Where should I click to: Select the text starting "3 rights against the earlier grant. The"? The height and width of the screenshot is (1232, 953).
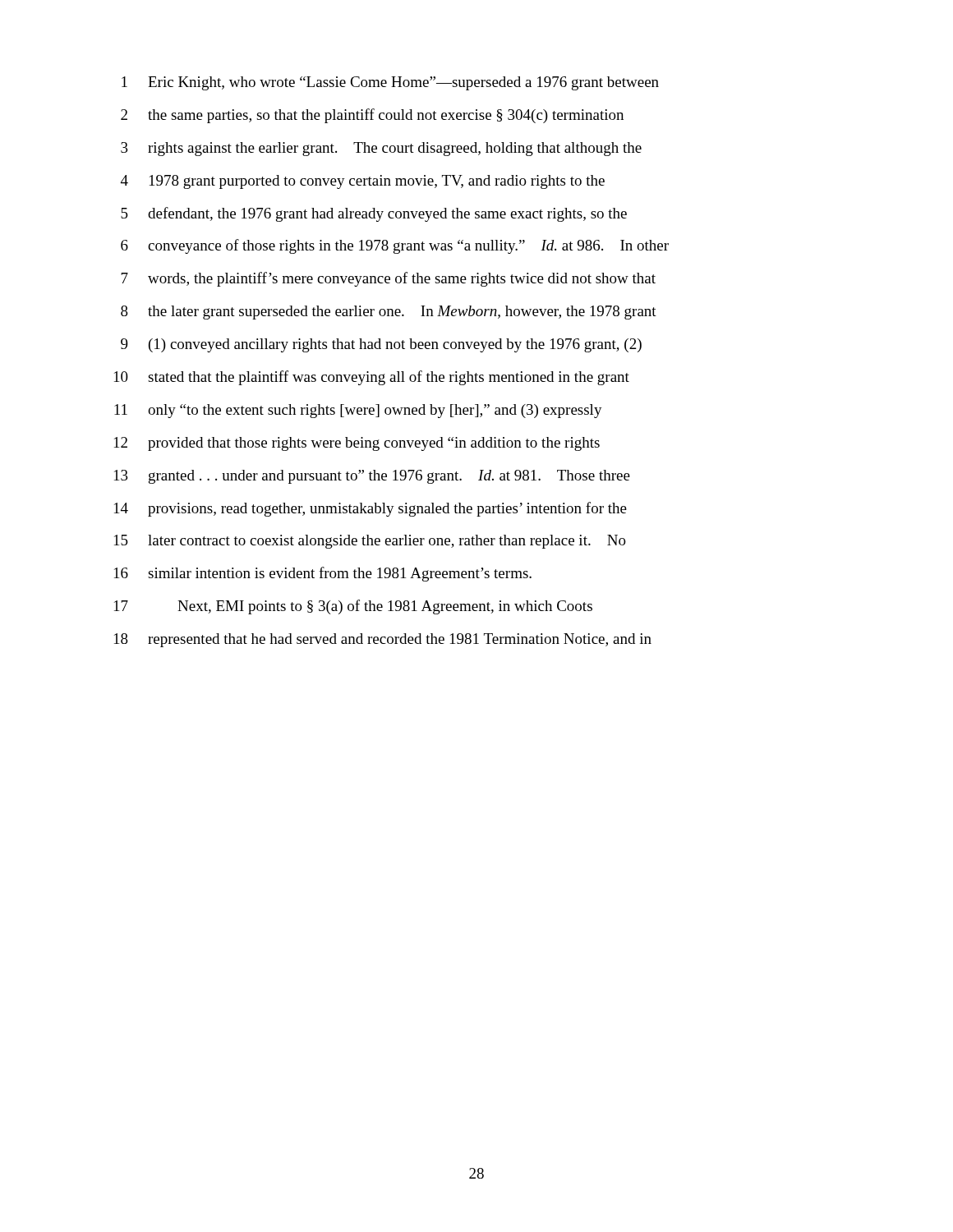(x=476, y=148)
